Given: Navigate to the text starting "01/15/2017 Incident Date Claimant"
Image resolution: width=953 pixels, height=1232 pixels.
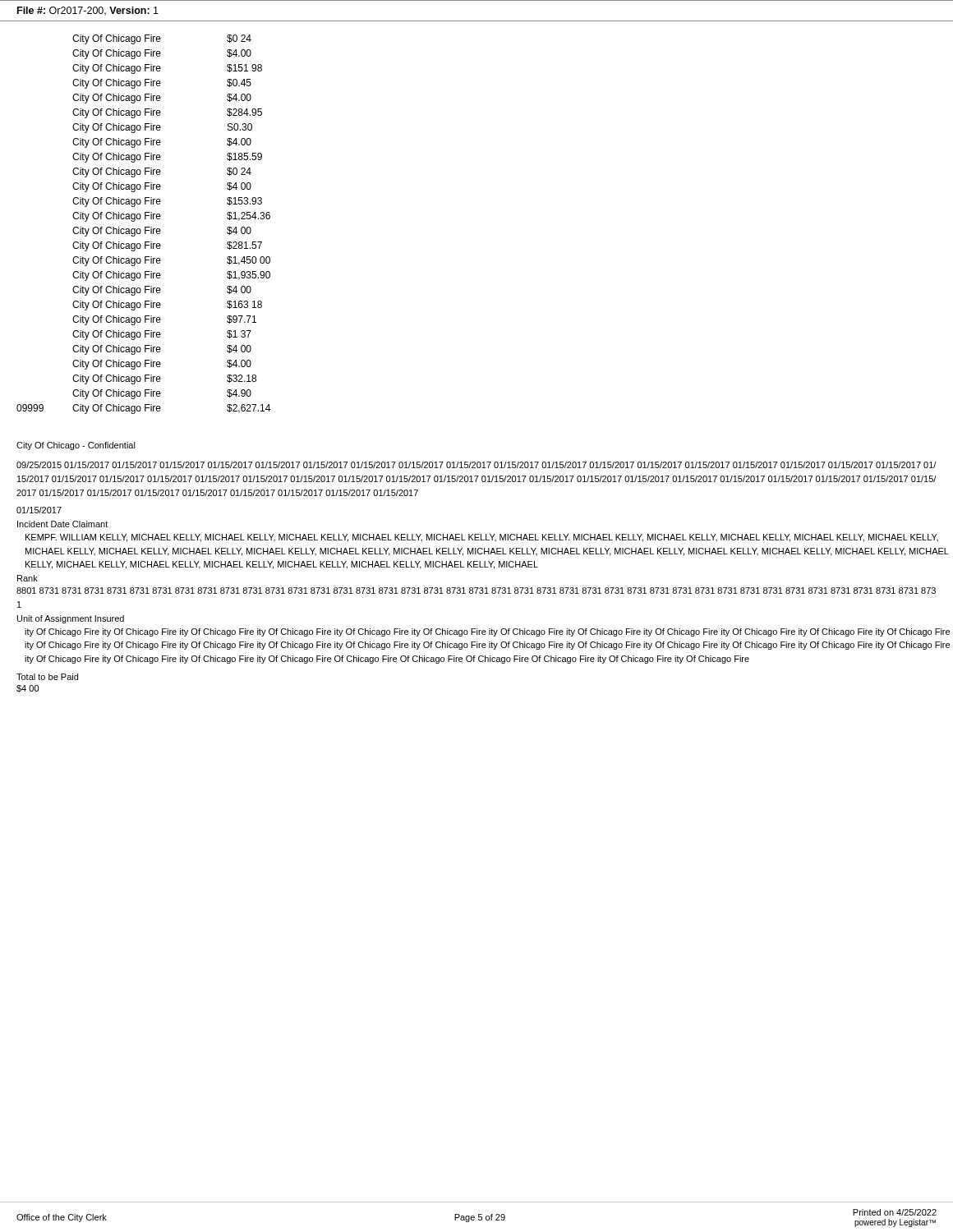Looking at the screenshot, I should pos(62,517).
